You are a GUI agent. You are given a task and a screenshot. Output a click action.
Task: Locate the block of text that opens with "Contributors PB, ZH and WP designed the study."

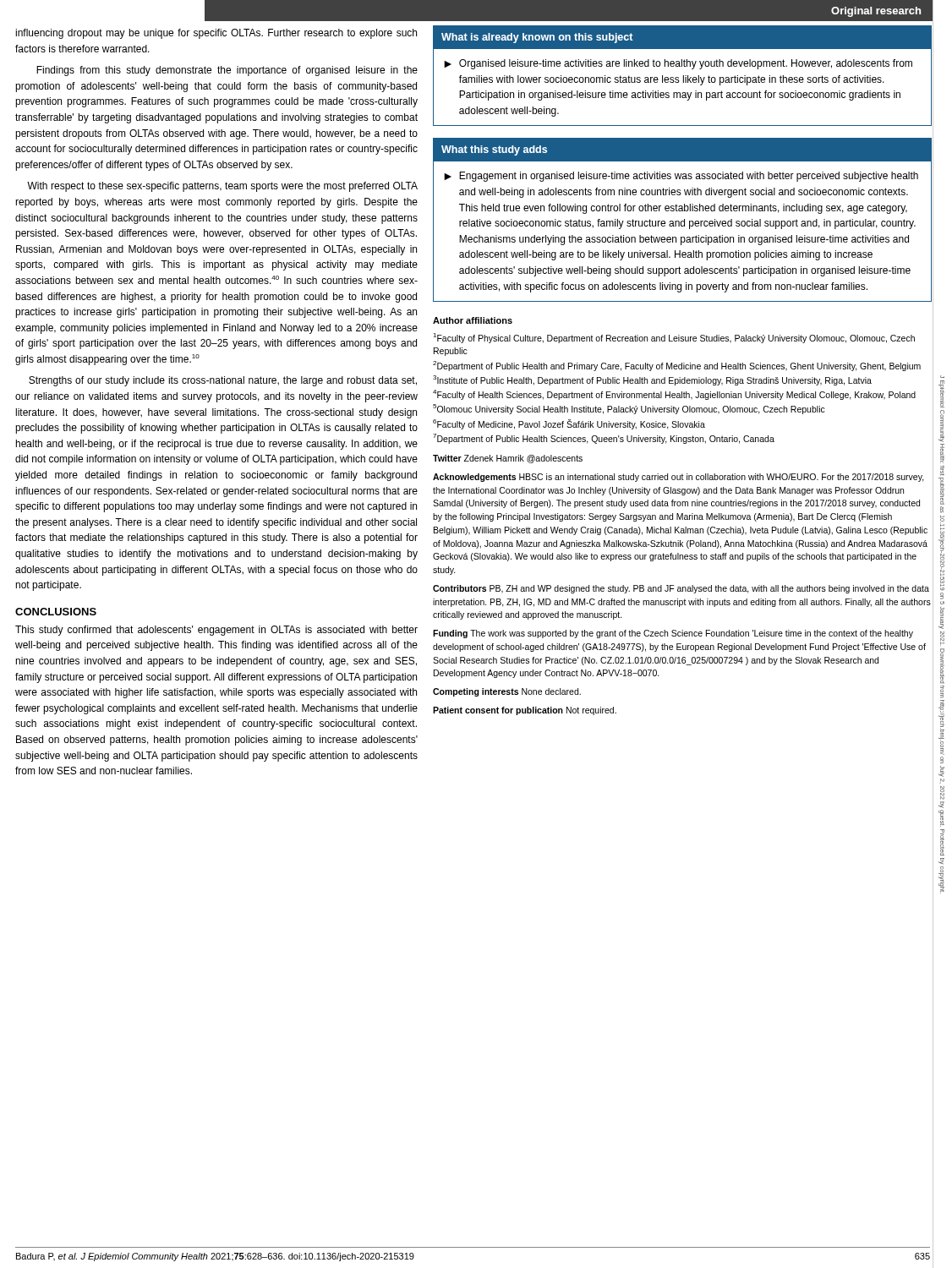click(x=682, y=602)
